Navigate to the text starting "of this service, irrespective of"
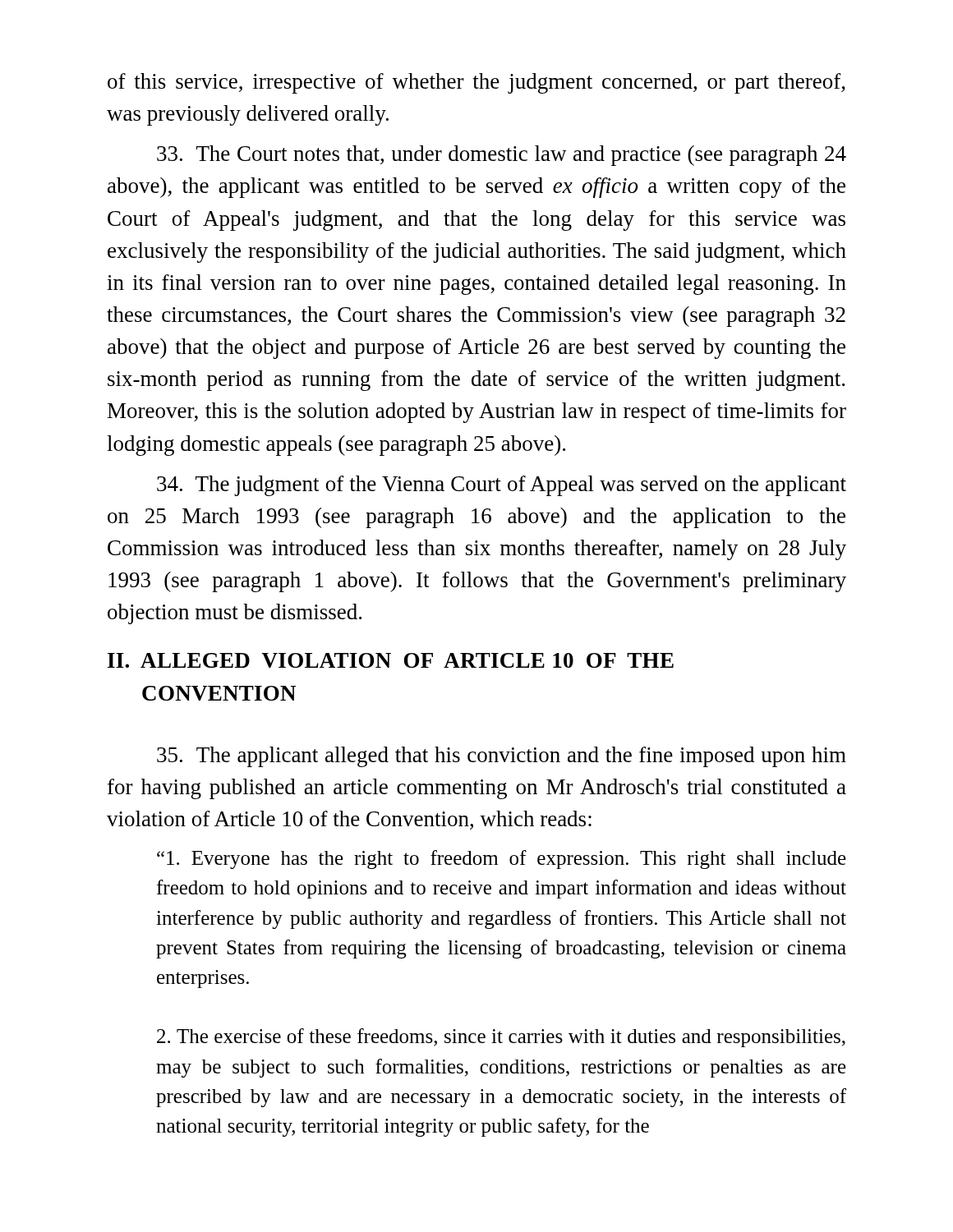The width and height of the screenshot is (953, 1232). [476, 98]
